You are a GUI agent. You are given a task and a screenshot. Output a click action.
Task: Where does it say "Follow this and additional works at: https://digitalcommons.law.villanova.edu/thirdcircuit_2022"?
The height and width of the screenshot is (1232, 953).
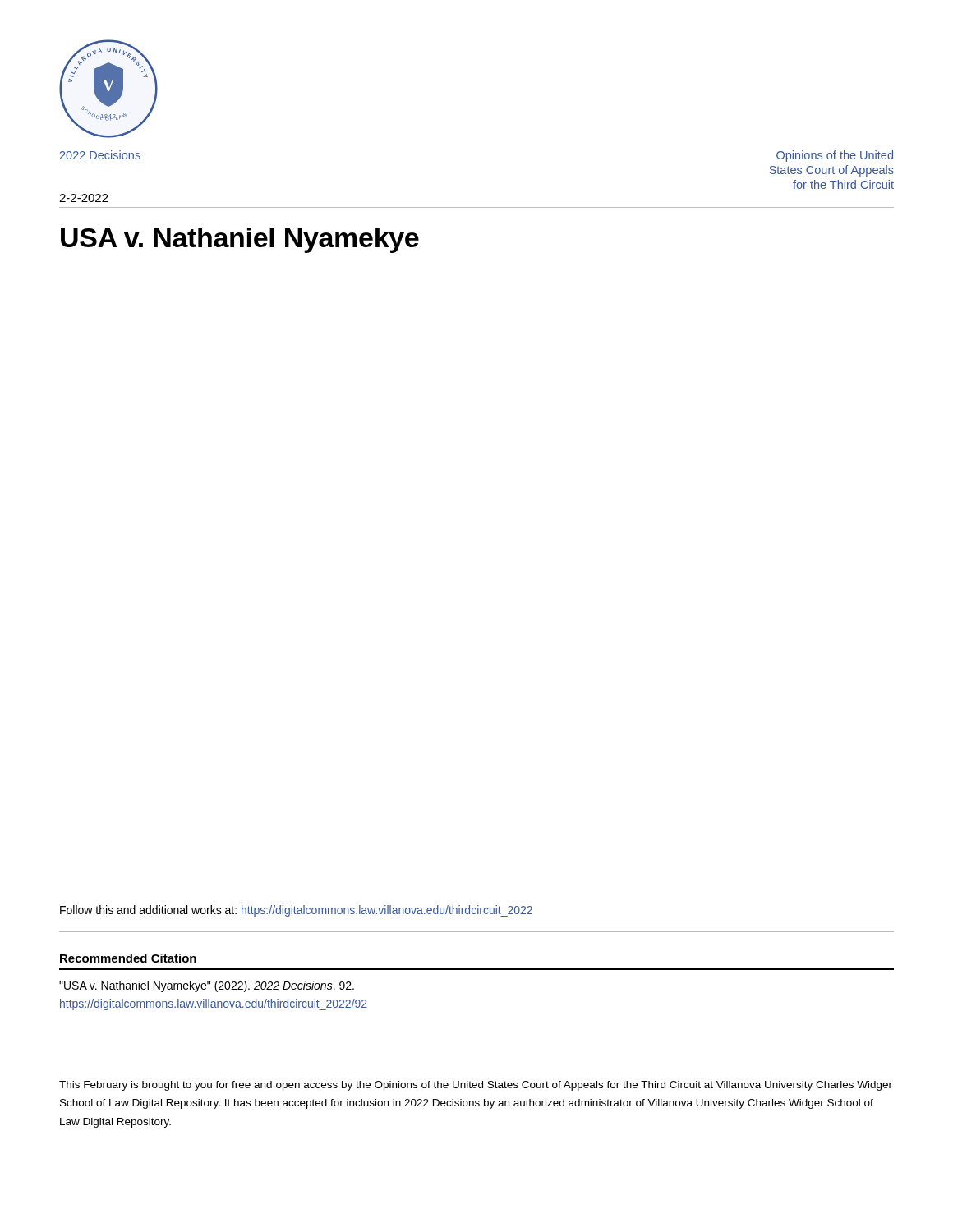click(296, 910)
